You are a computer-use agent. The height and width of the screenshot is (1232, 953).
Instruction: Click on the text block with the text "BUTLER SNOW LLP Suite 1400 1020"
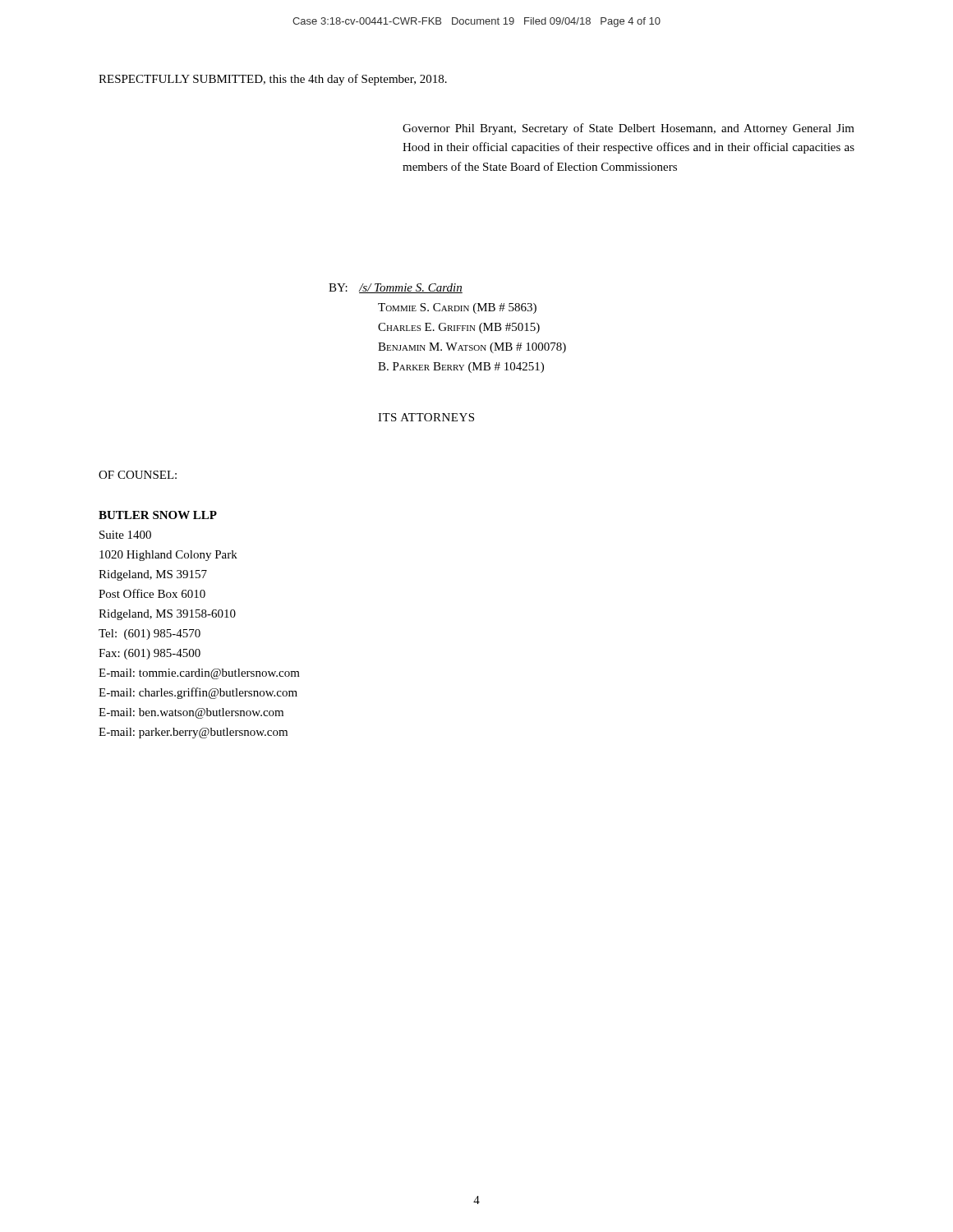[x=199, y=623]
